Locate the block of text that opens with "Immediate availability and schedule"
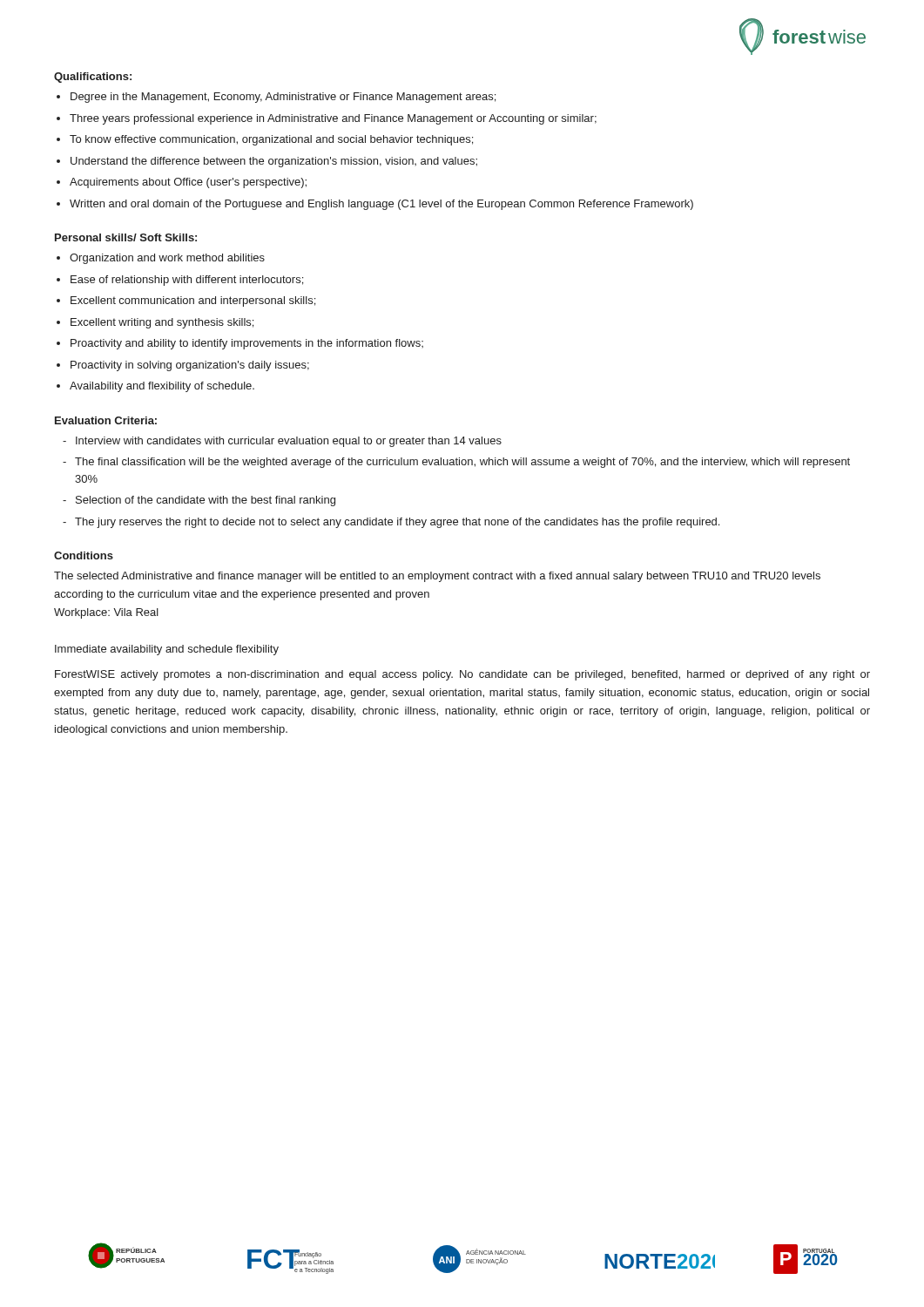The image size is (924, 1307). coord(166,649)
